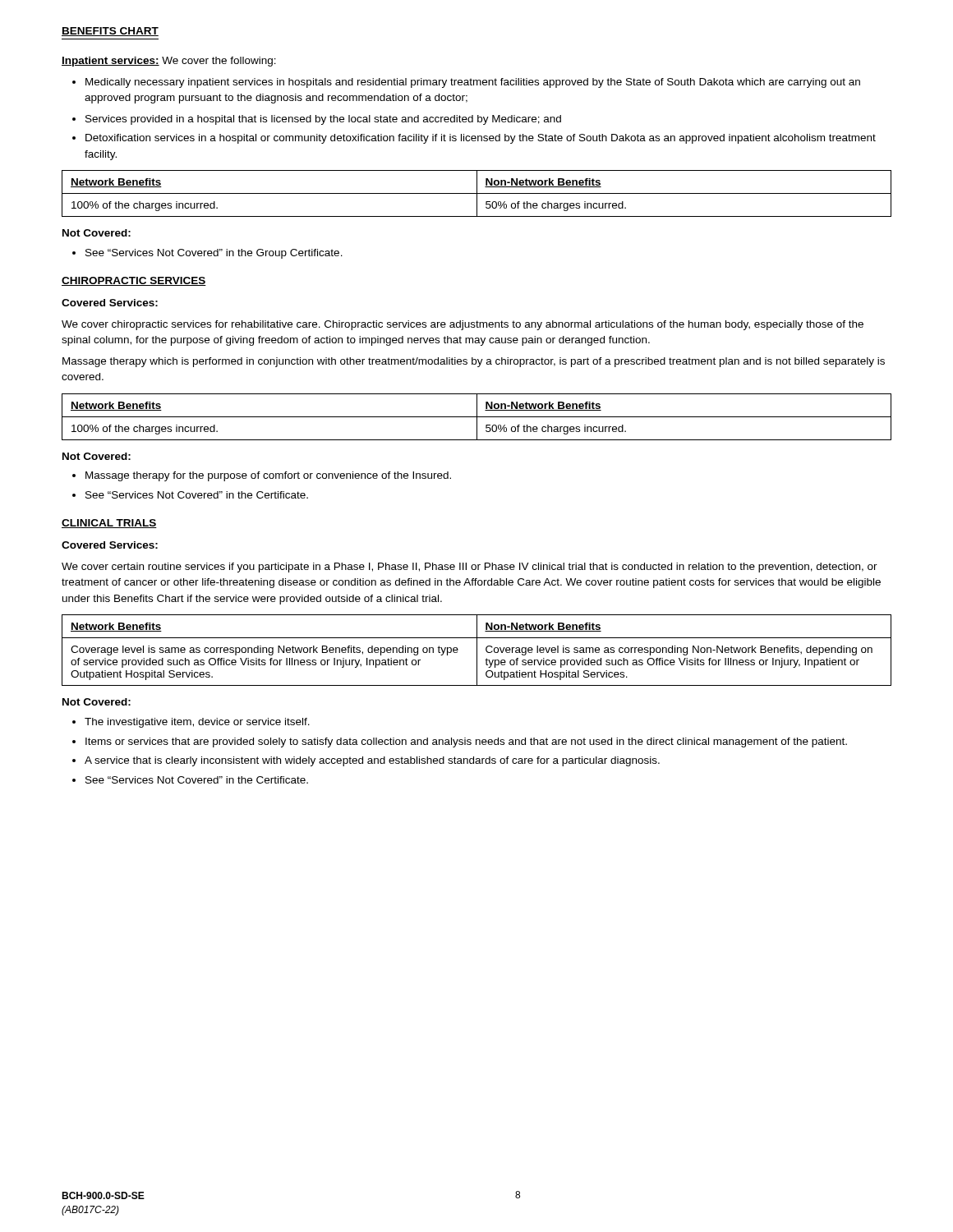Locate the element starting "Medically necessary inpatient services"
The image size is (953, 1232).
coord(476,90)
